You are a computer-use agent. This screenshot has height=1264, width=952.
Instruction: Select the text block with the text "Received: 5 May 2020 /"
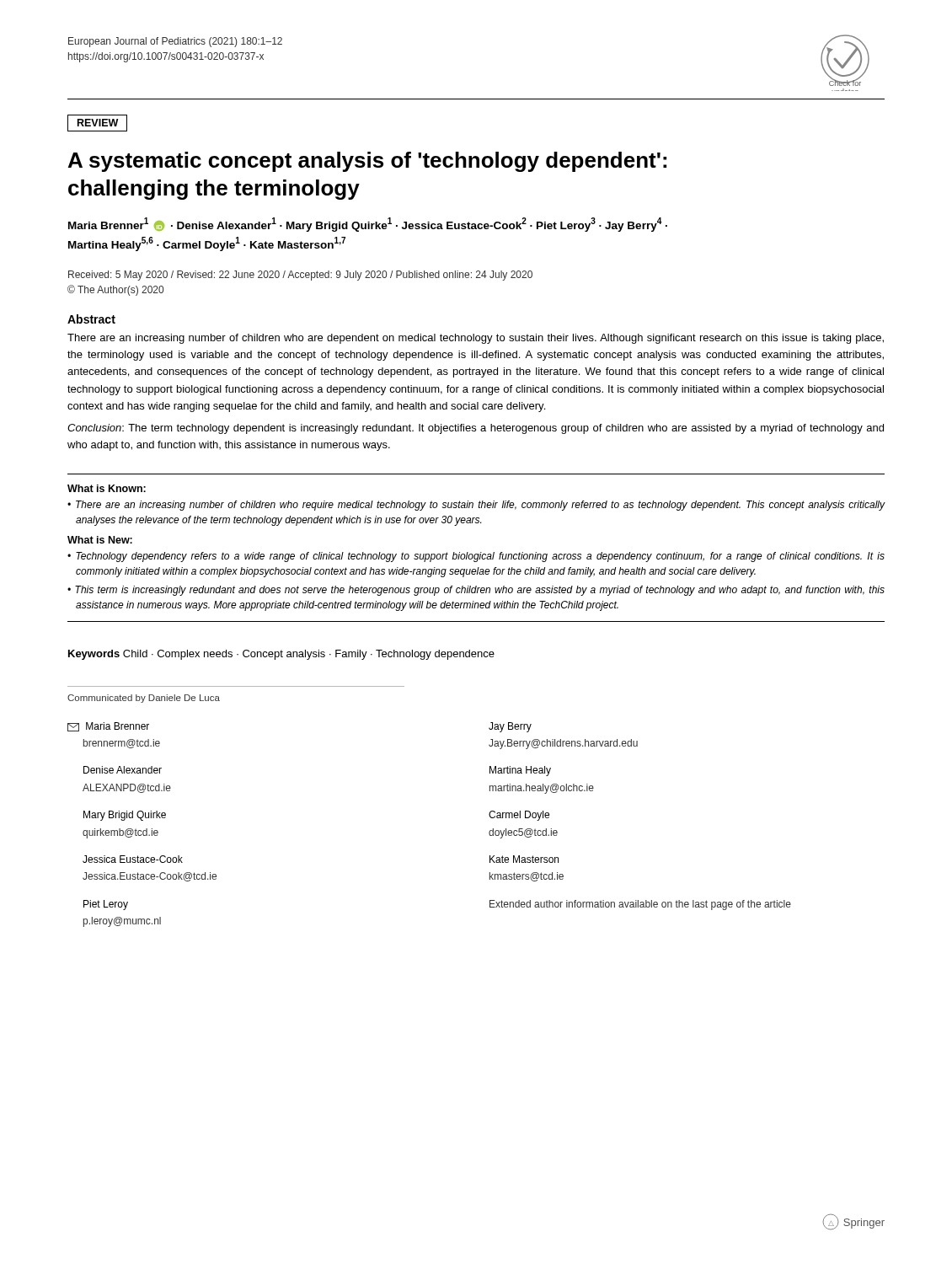click(x=300, y=282)
